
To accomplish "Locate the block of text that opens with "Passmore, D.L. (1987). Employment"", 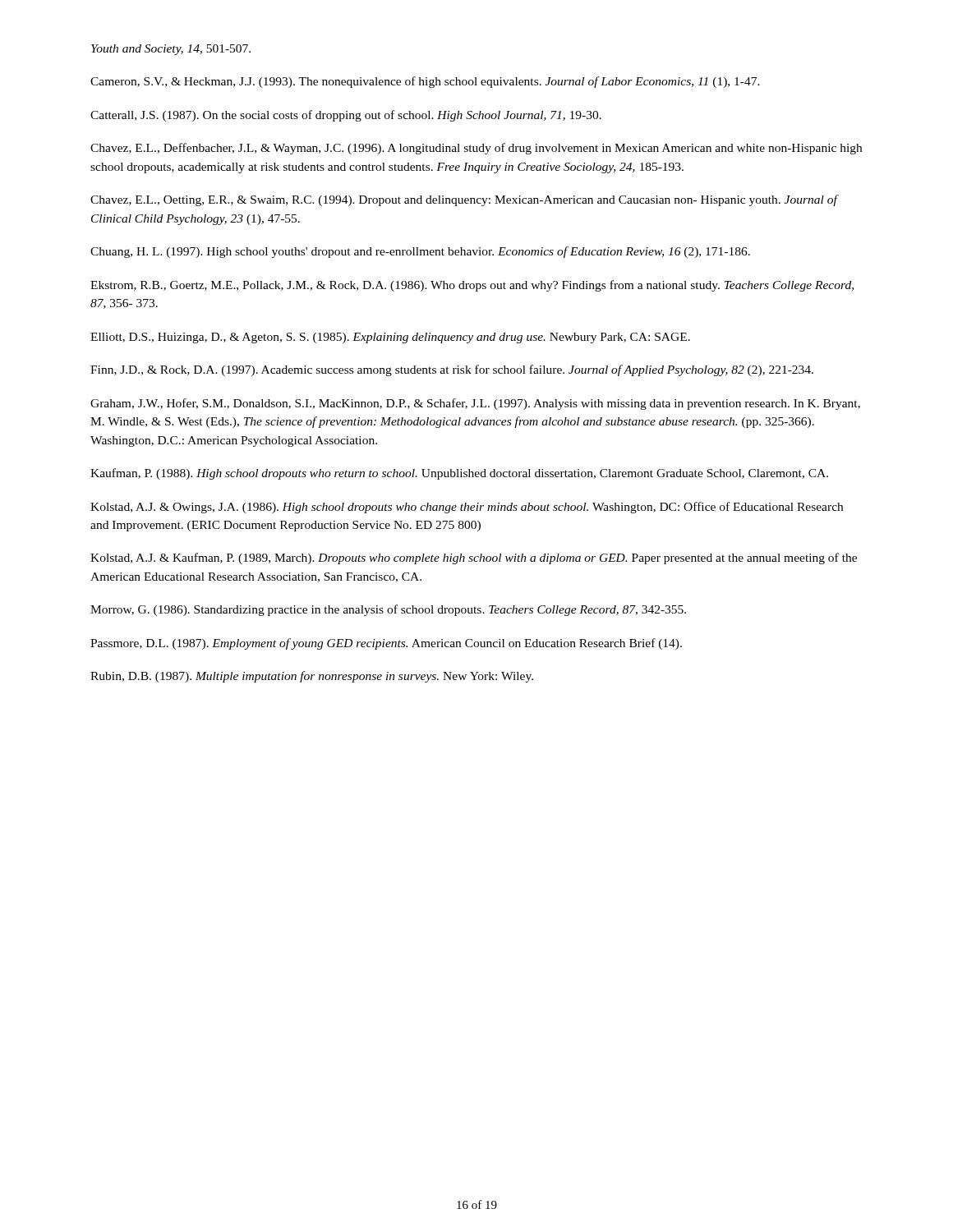I will point(386,643).
